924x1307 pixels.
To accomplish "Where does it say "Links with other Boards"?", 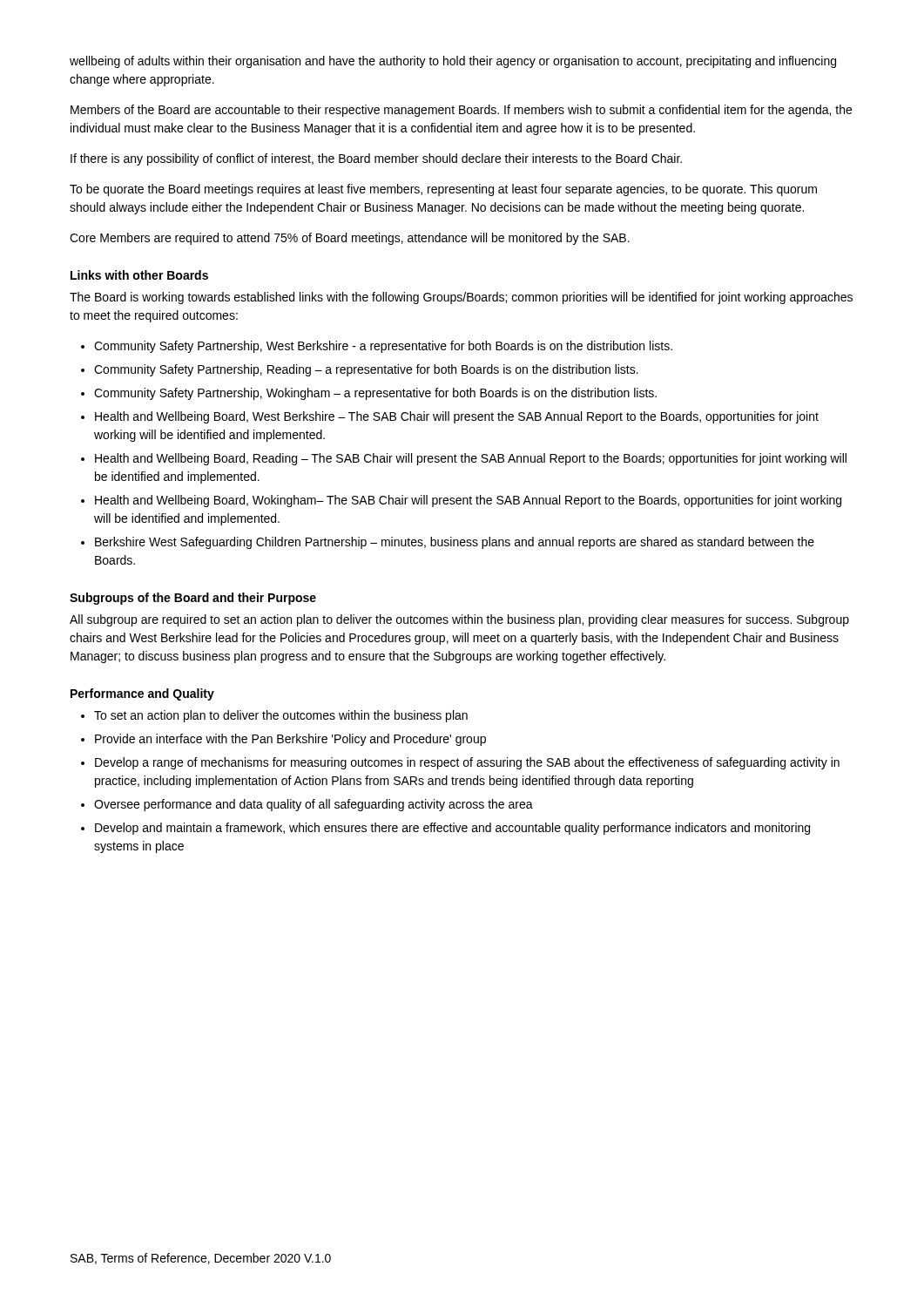I will click(139, 275).
